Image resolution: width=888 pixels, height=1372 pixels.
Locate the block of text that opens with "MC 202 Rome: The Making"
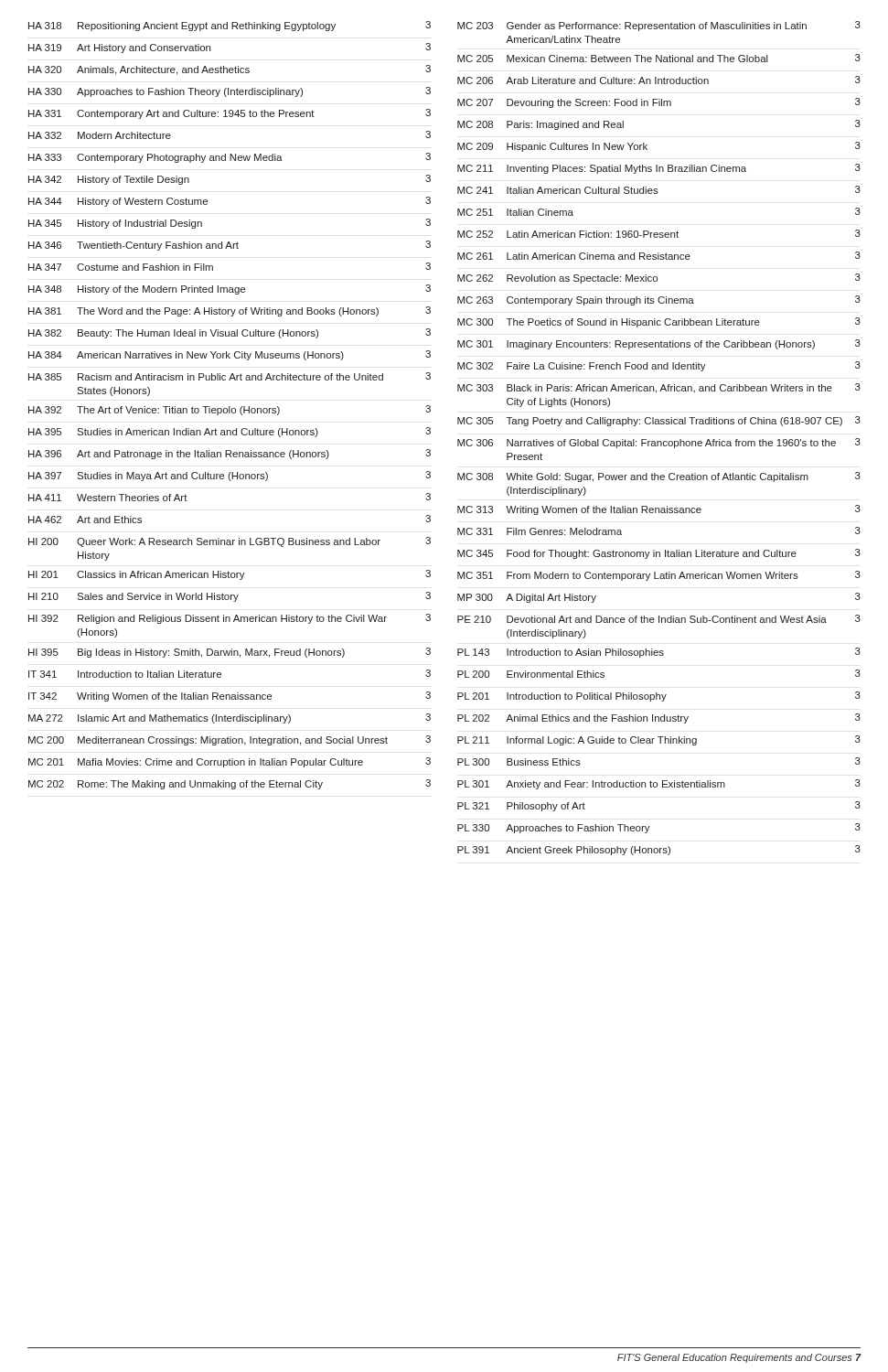coord(229,784)
